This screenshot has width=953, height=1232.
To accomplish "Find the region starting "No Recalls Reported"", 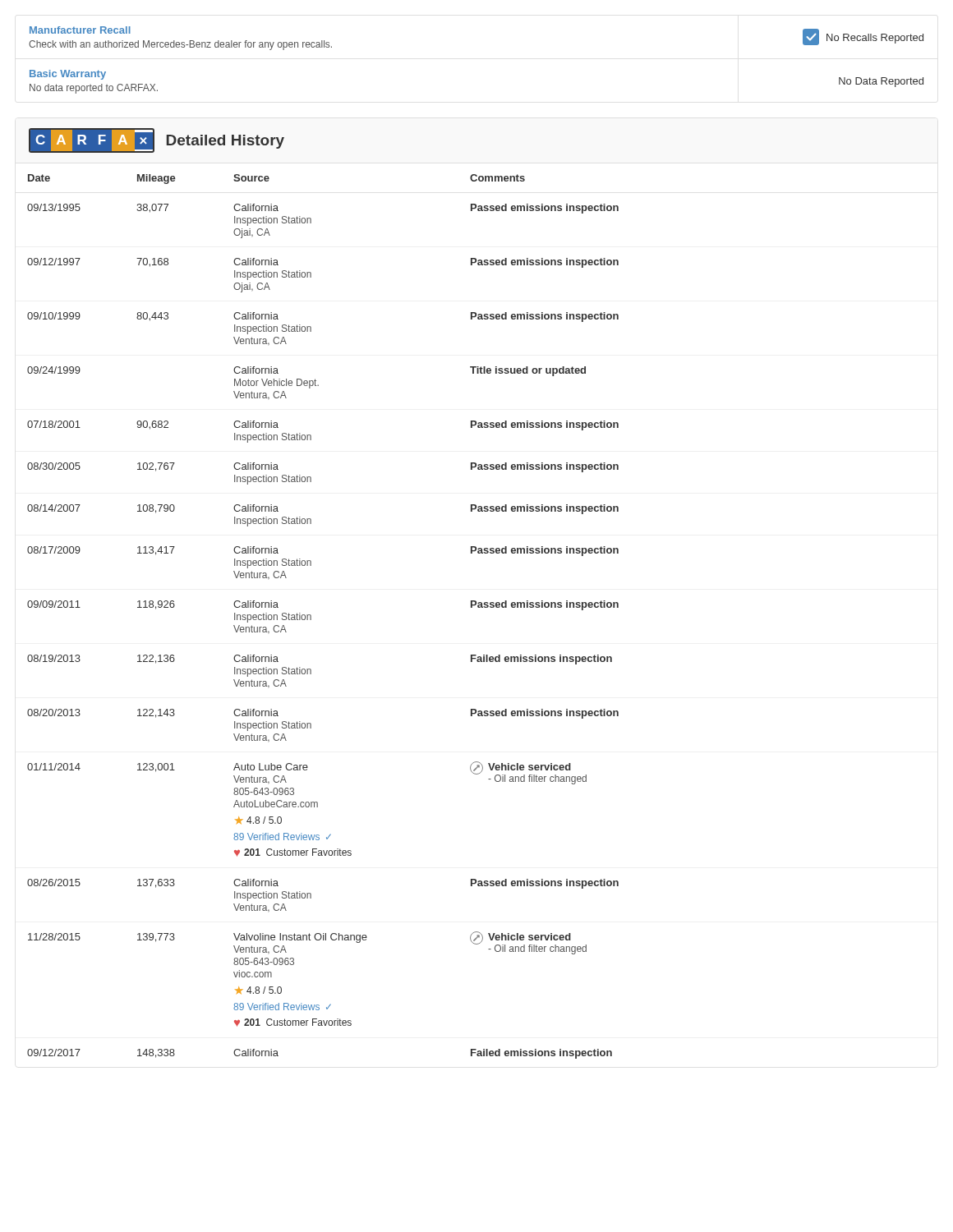I will (863, 37).
